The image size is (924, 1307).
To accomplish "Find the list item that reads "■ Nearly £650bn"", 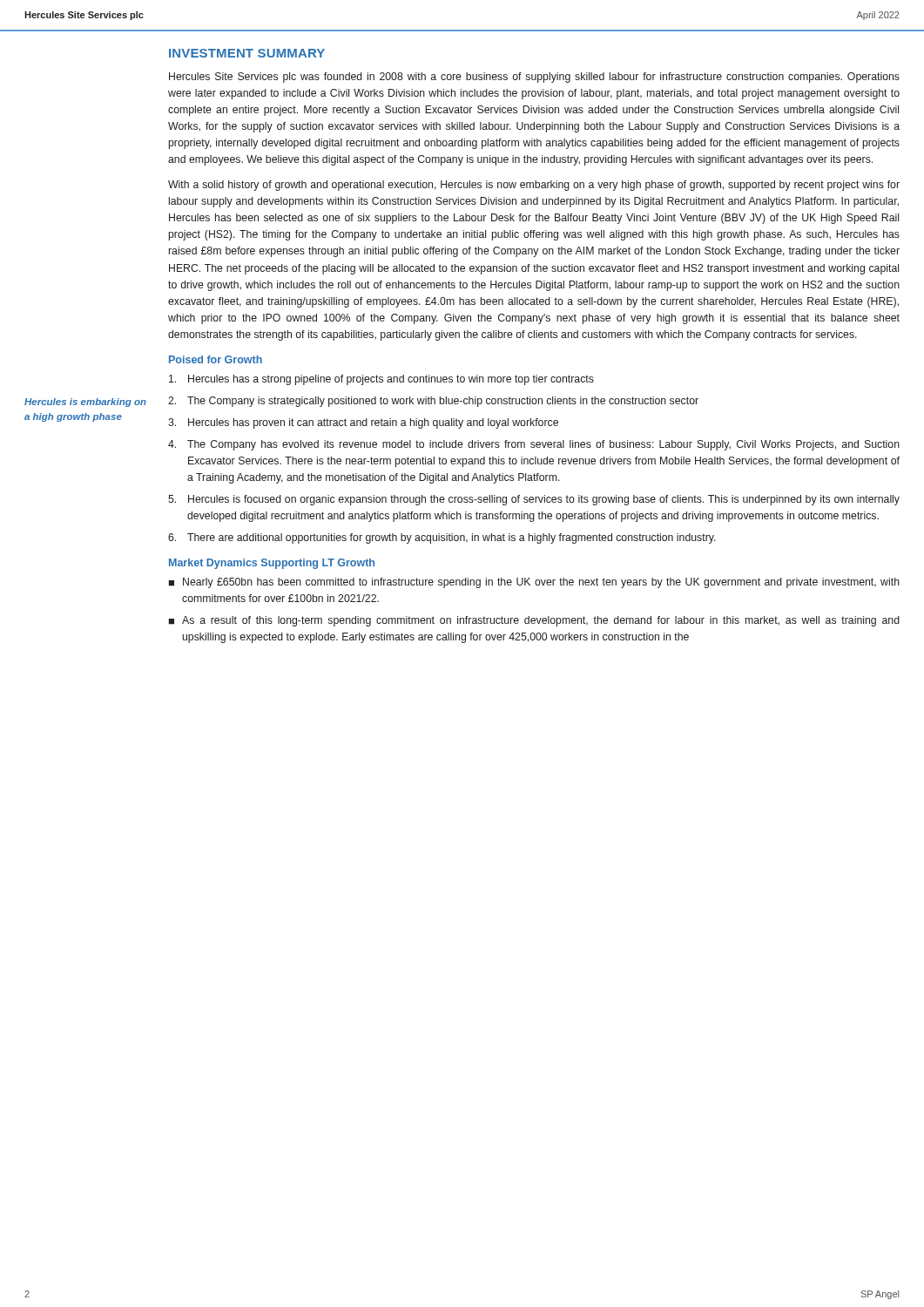I will tap(534, 591).
